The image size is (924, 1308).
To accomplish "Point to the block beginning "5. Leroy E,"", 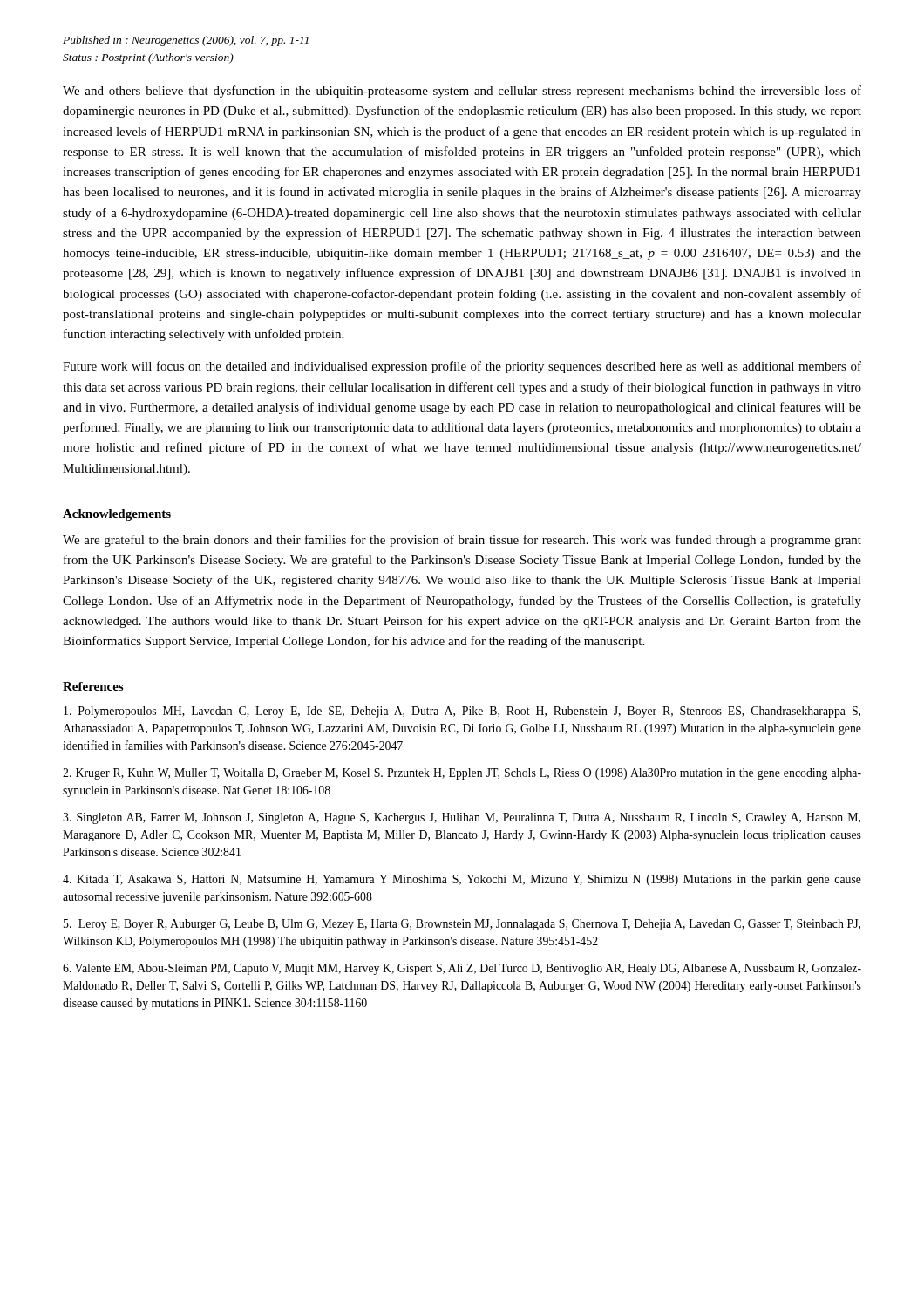I will tap(462, 933).
